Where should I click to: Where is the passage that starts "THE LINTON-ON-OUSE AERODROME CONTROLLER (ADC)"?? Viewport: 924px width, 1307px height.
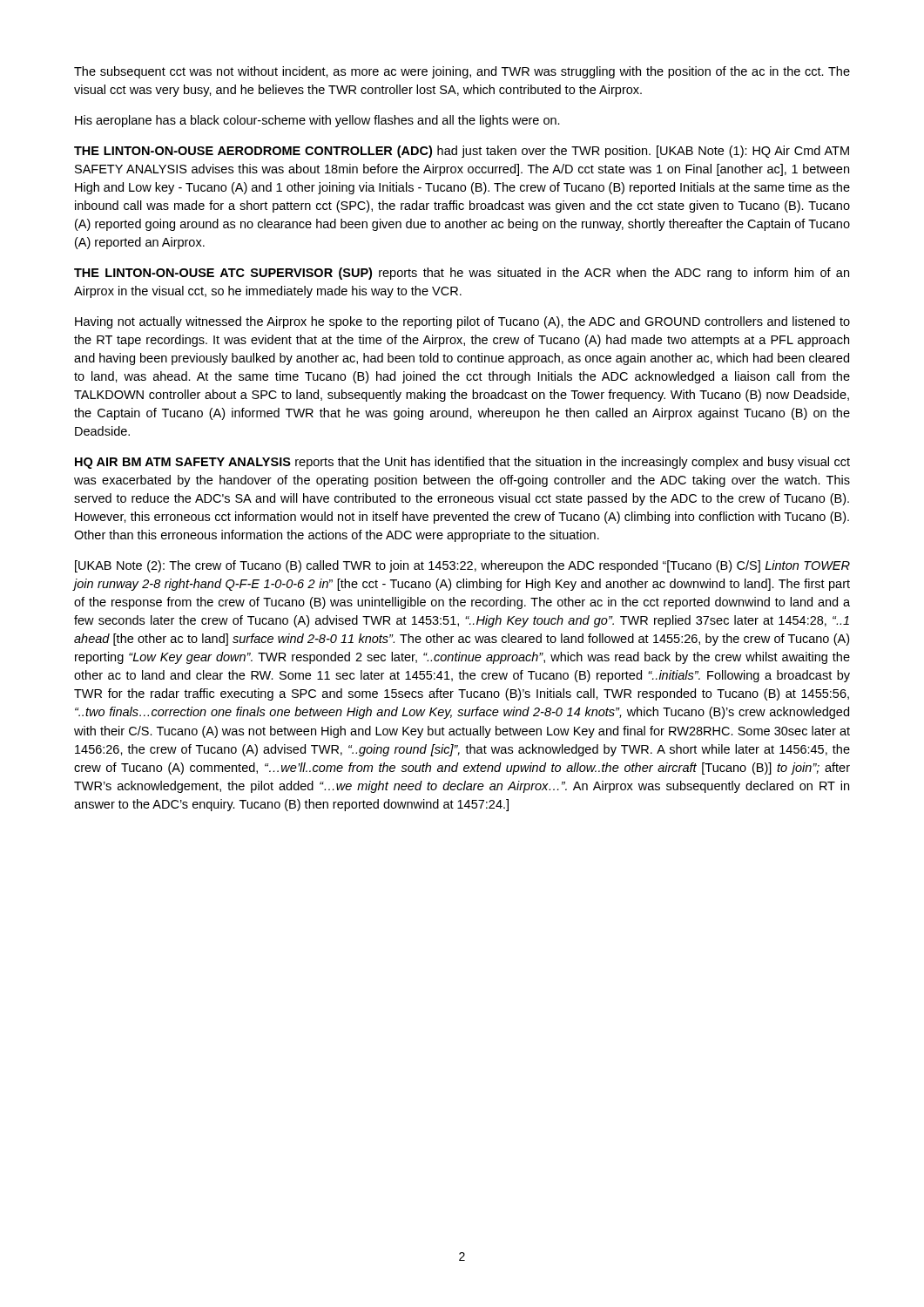point(462,197)
